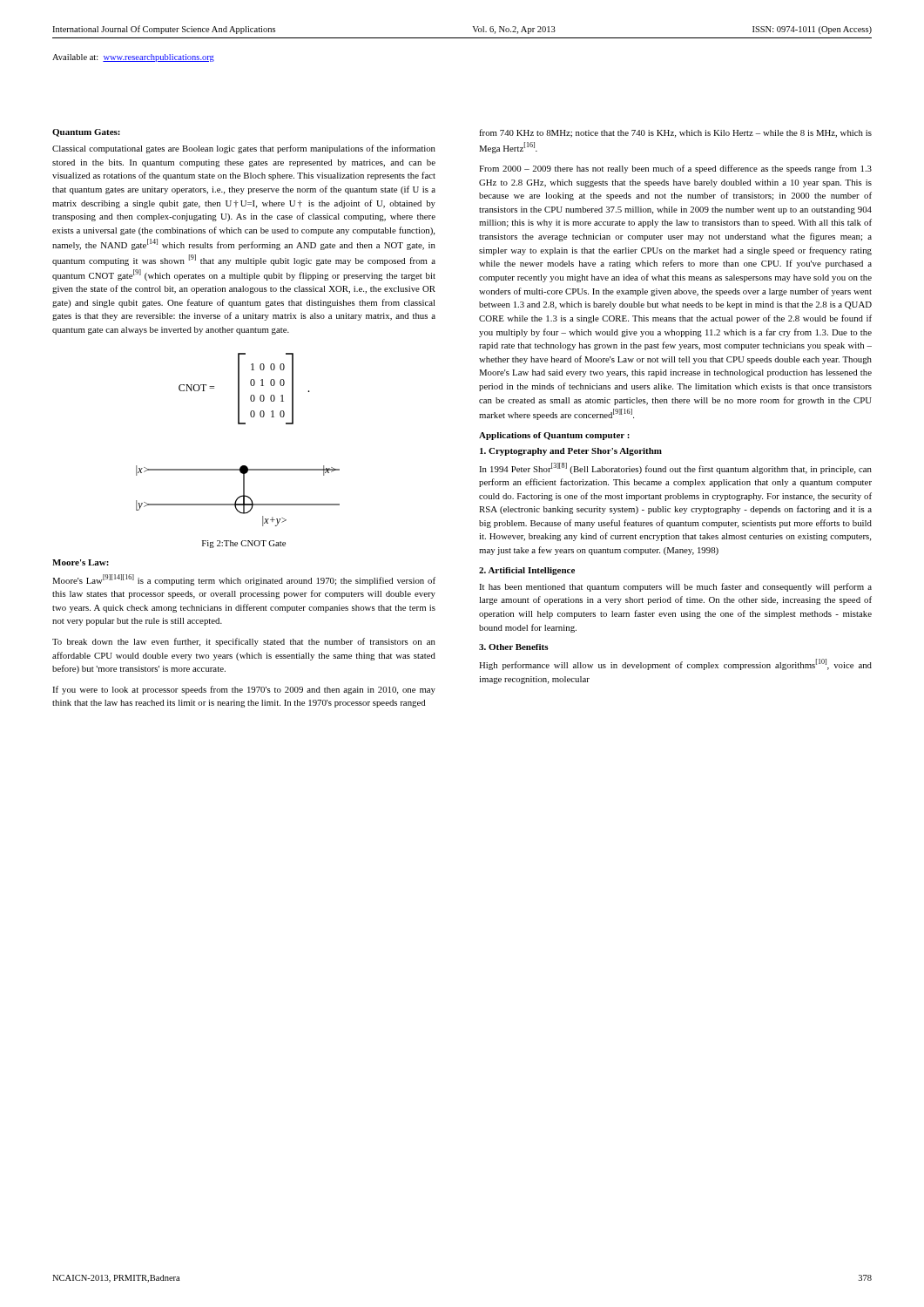The width and height of the screenshot is (924, 1307).
Task: Find the formula with the text "CNOT = 1 0 0 0 0"
Action: pyautogui.click(x=244, y=388)
